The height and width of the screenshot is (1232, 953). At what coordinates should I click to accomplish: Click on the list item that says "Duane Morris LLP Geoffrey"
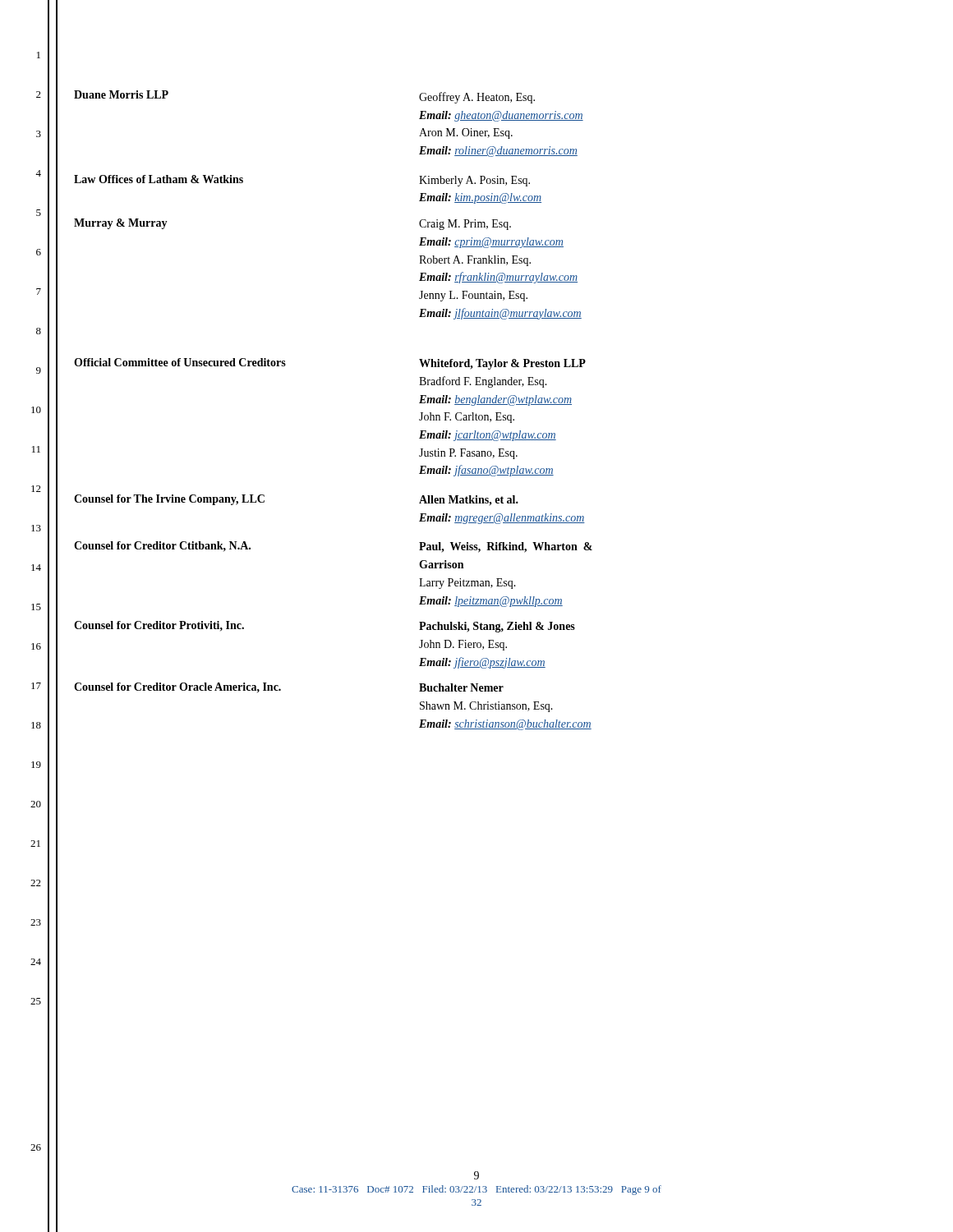coord(501,124)
